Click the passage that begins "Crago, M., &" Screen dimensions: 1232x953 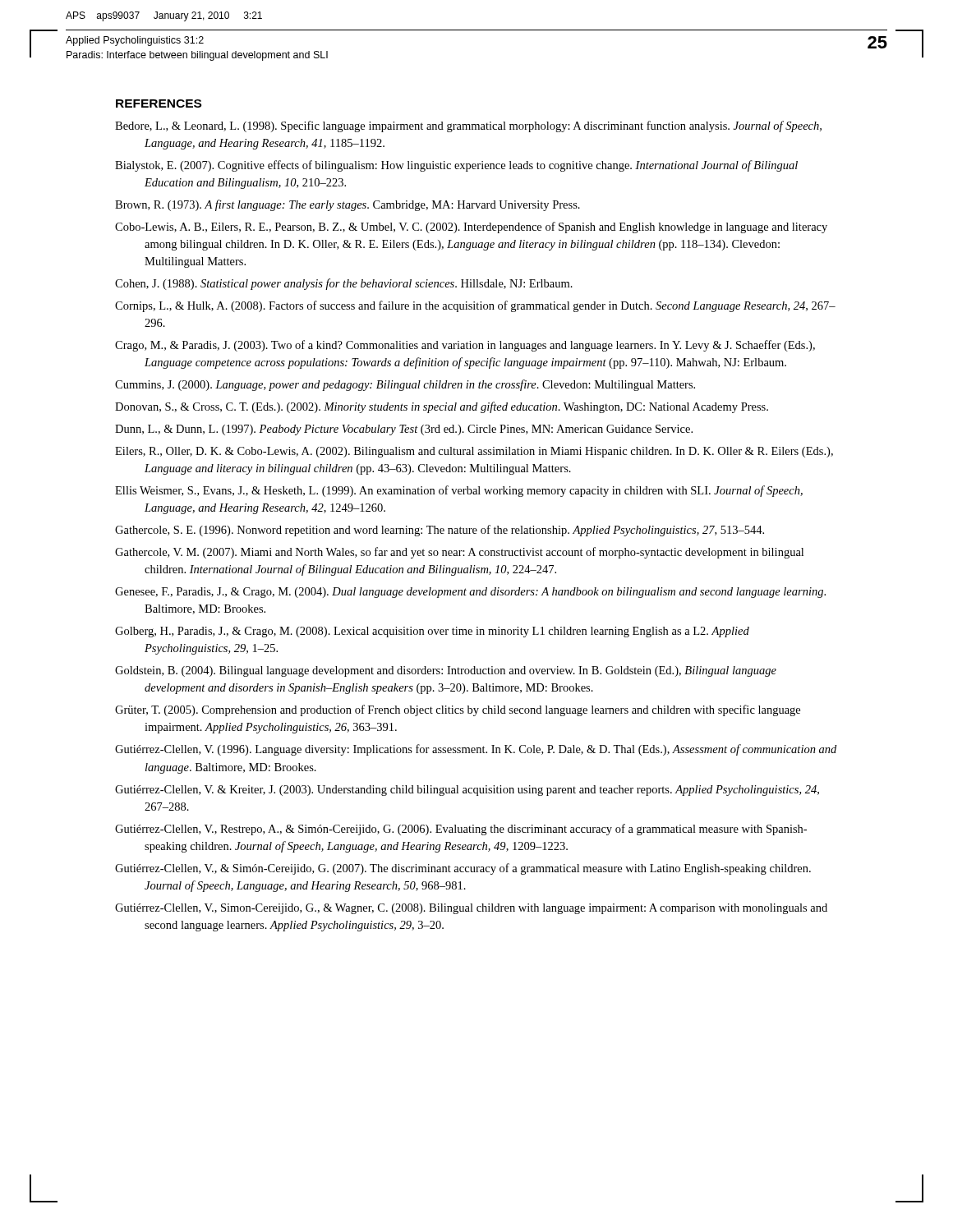coord(465,354)
